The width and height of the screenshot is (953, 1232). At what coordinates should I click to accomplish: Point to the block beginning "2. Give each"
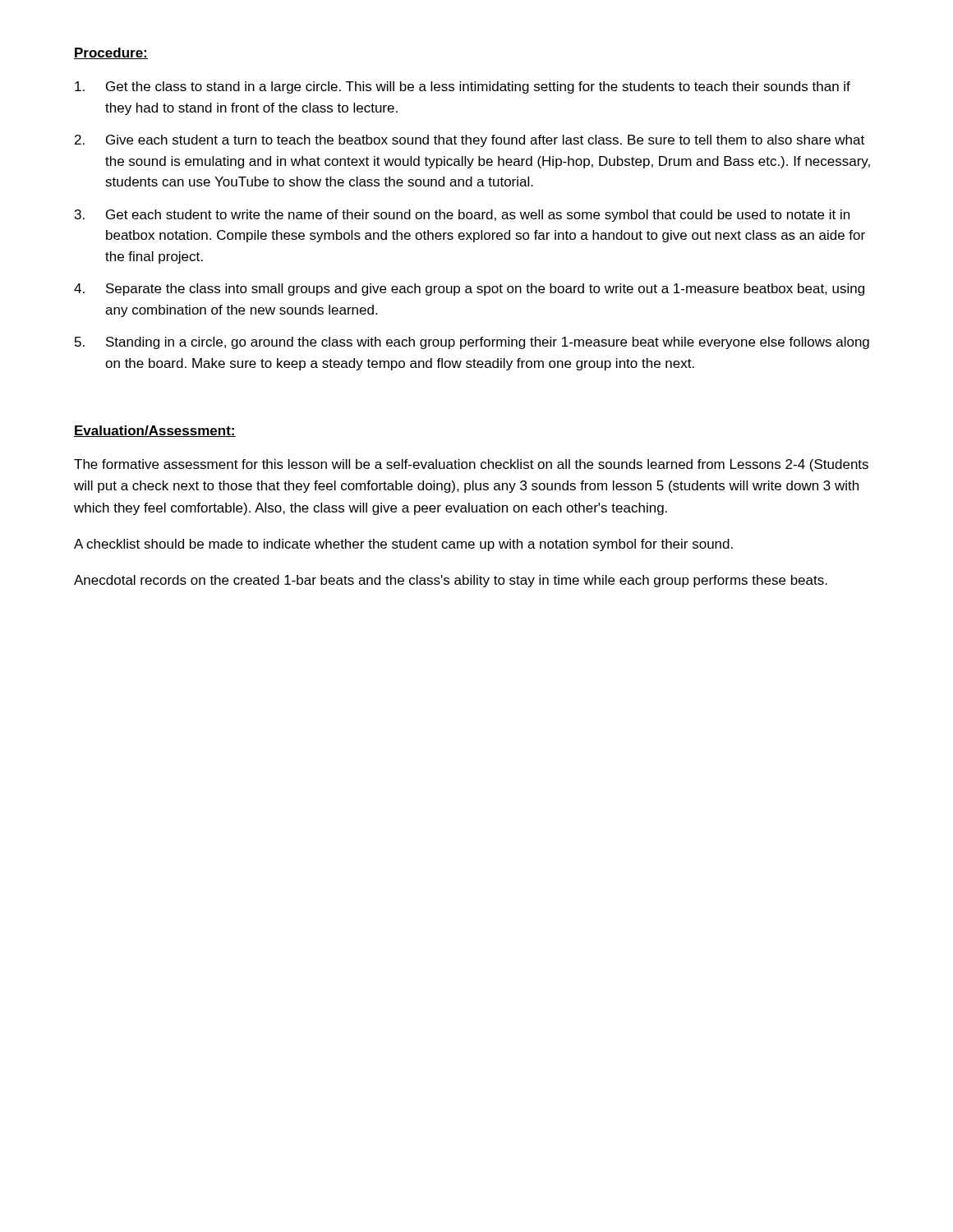[x=476, y=161]
